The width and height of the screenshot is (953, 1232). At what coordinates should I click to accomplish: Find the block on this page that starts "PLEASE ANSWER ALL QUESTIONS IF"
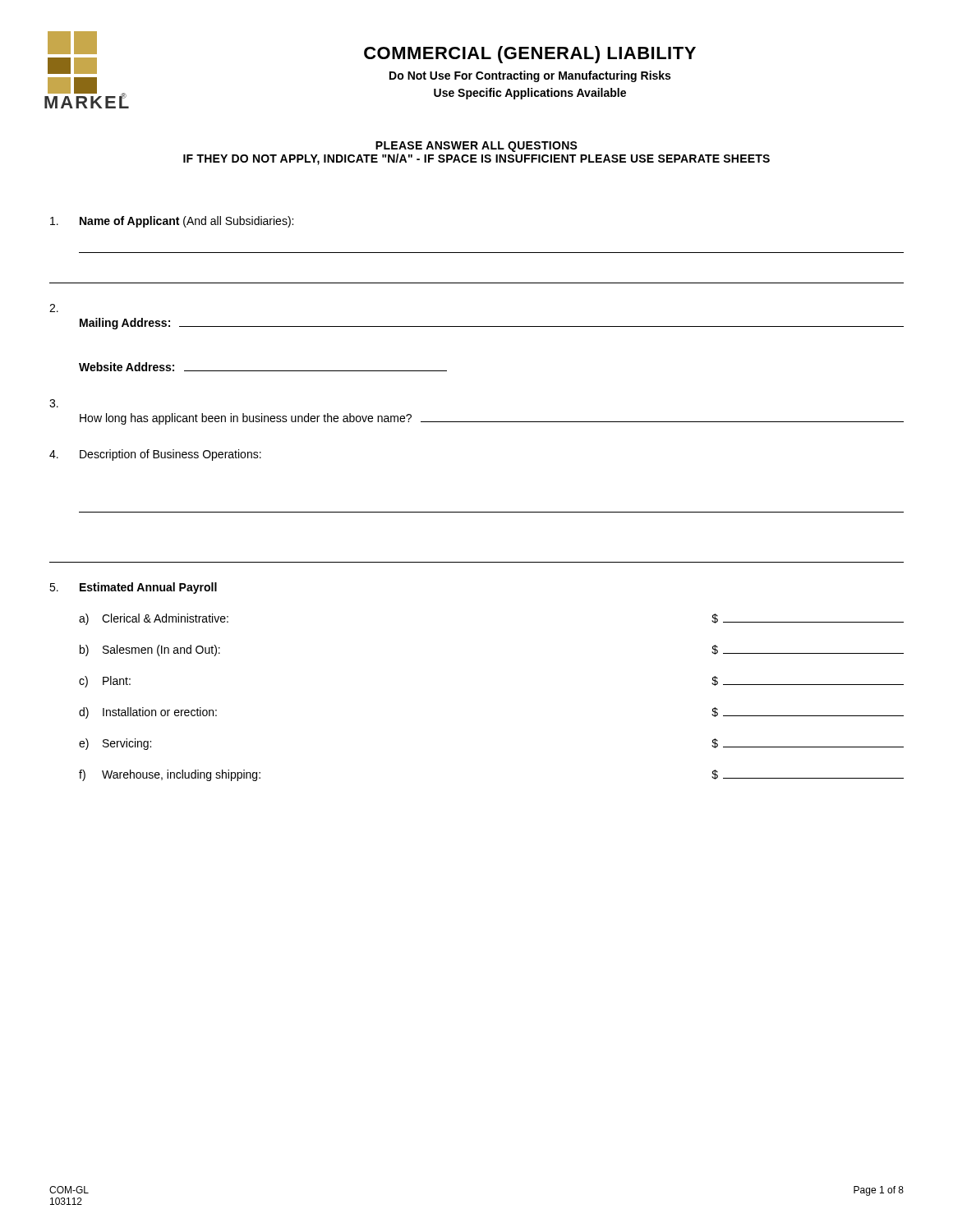[x=476, y=152]
